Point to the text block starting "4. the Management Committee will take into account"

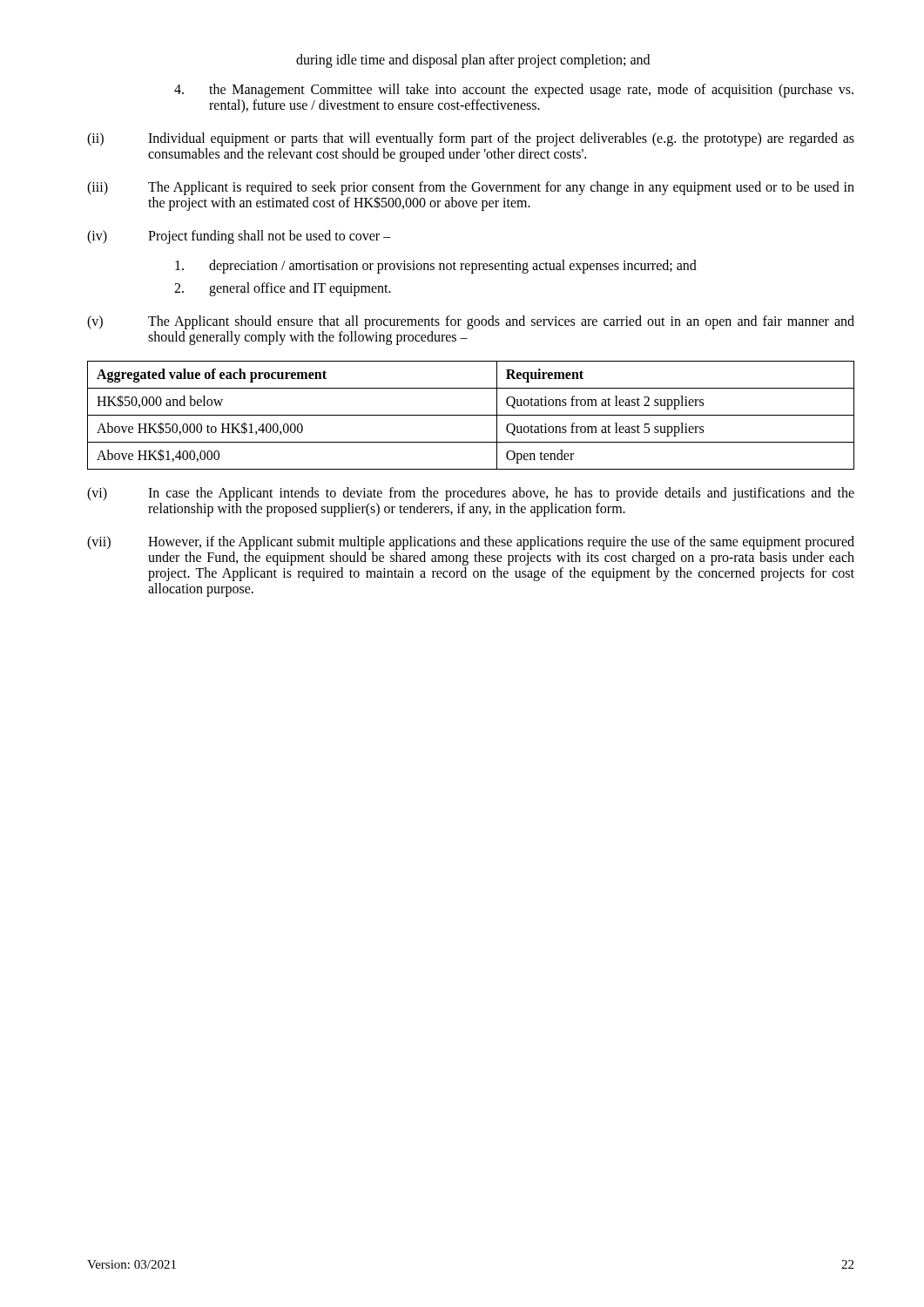click(x=514, y=98)
